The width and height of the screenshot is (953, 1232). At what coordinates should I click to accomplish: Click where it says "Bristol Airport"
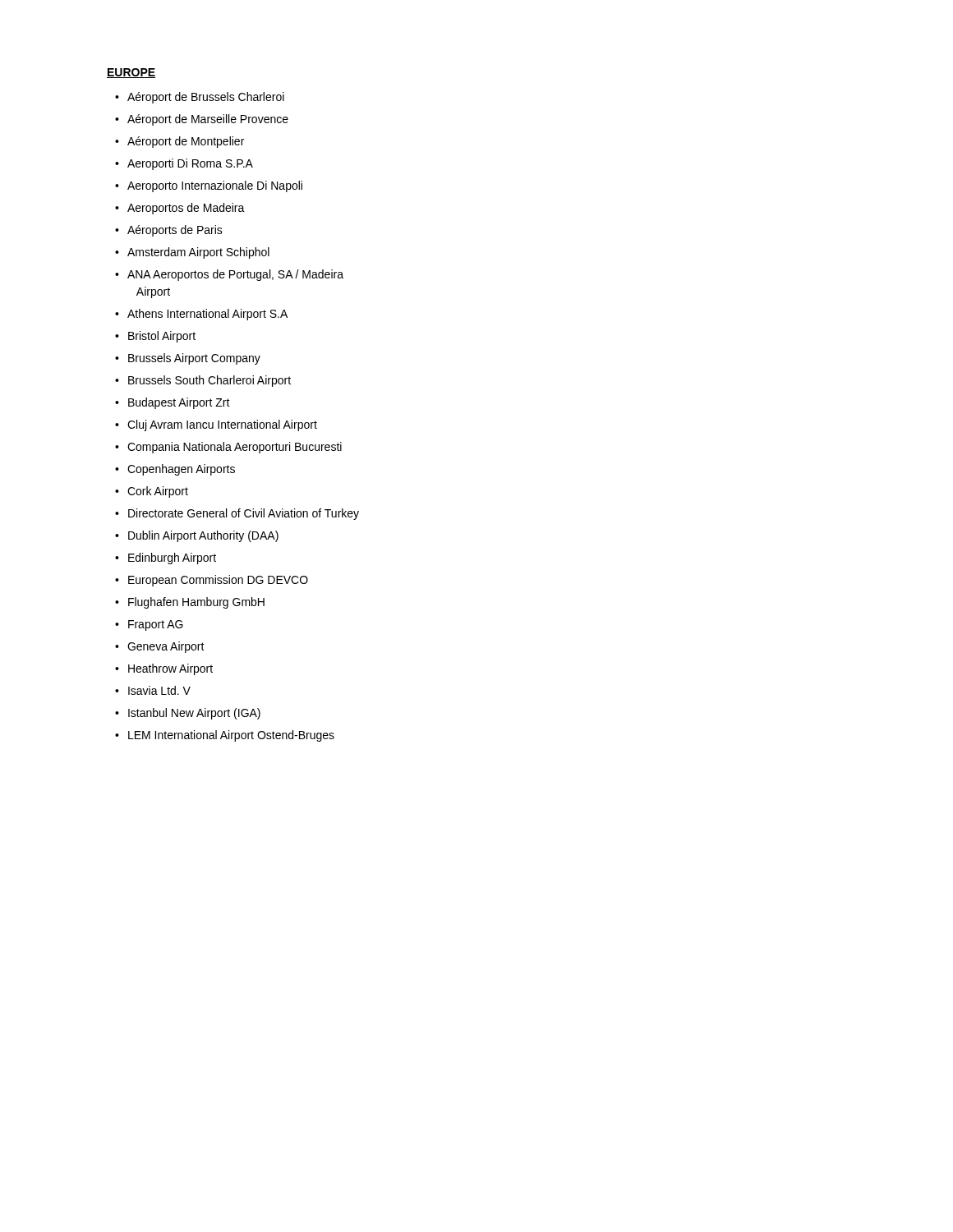(x=161, y=336)
